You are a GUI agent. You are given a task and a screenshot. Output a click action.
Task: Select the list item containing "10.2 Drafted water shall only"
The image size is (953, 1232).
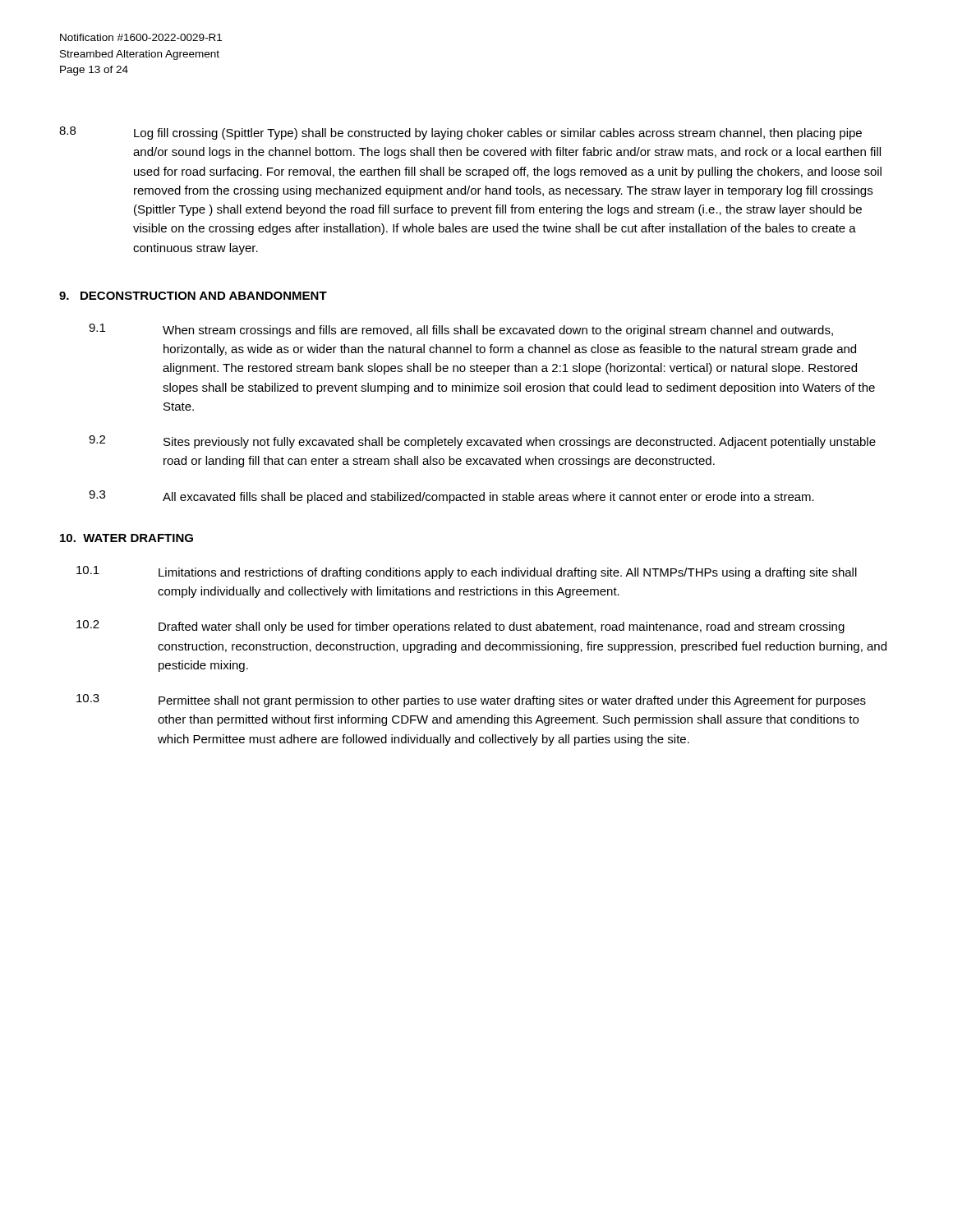tap(476, 646)
